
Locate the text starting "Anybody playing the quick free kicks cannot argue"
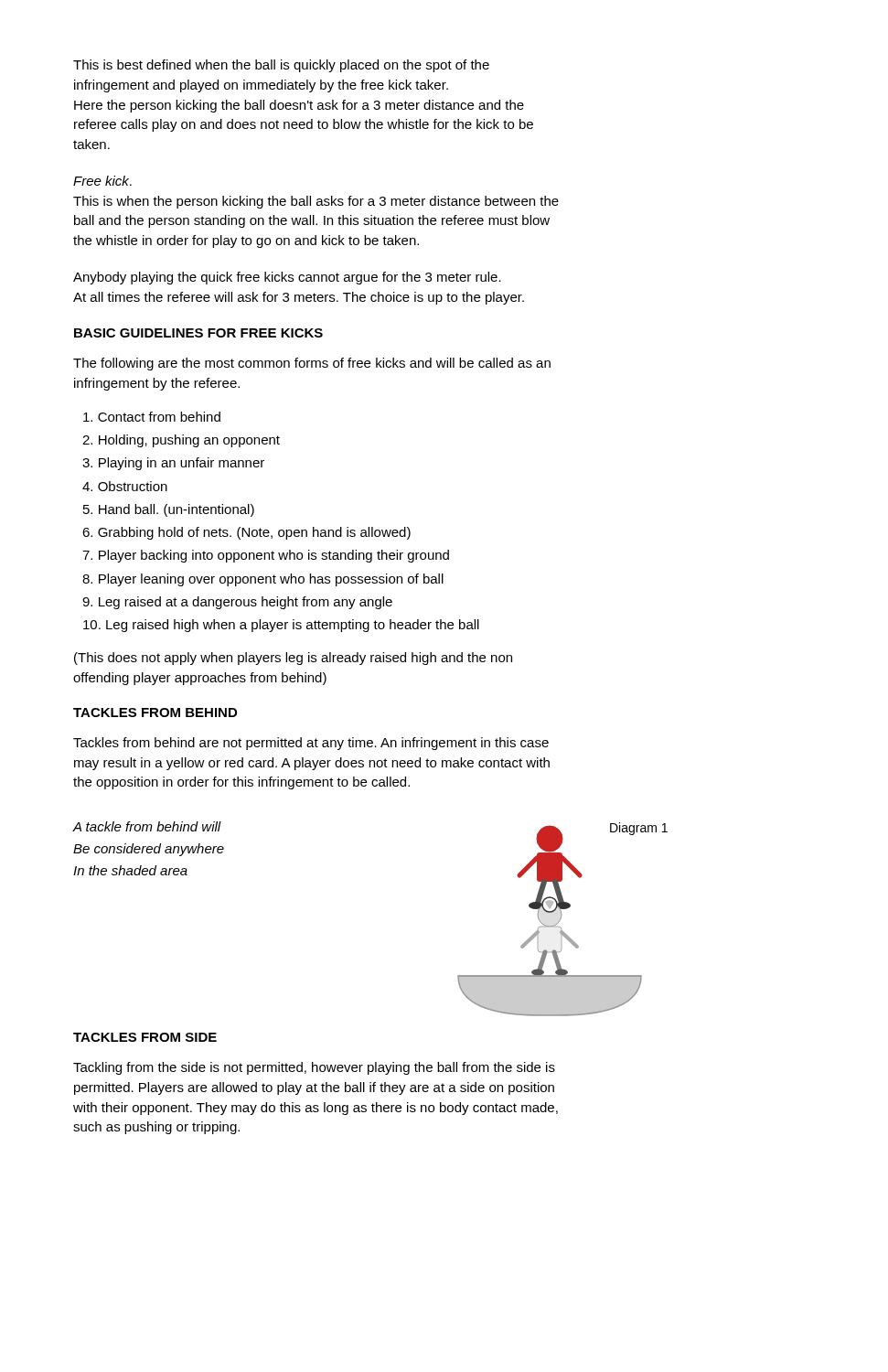point(299,286)
